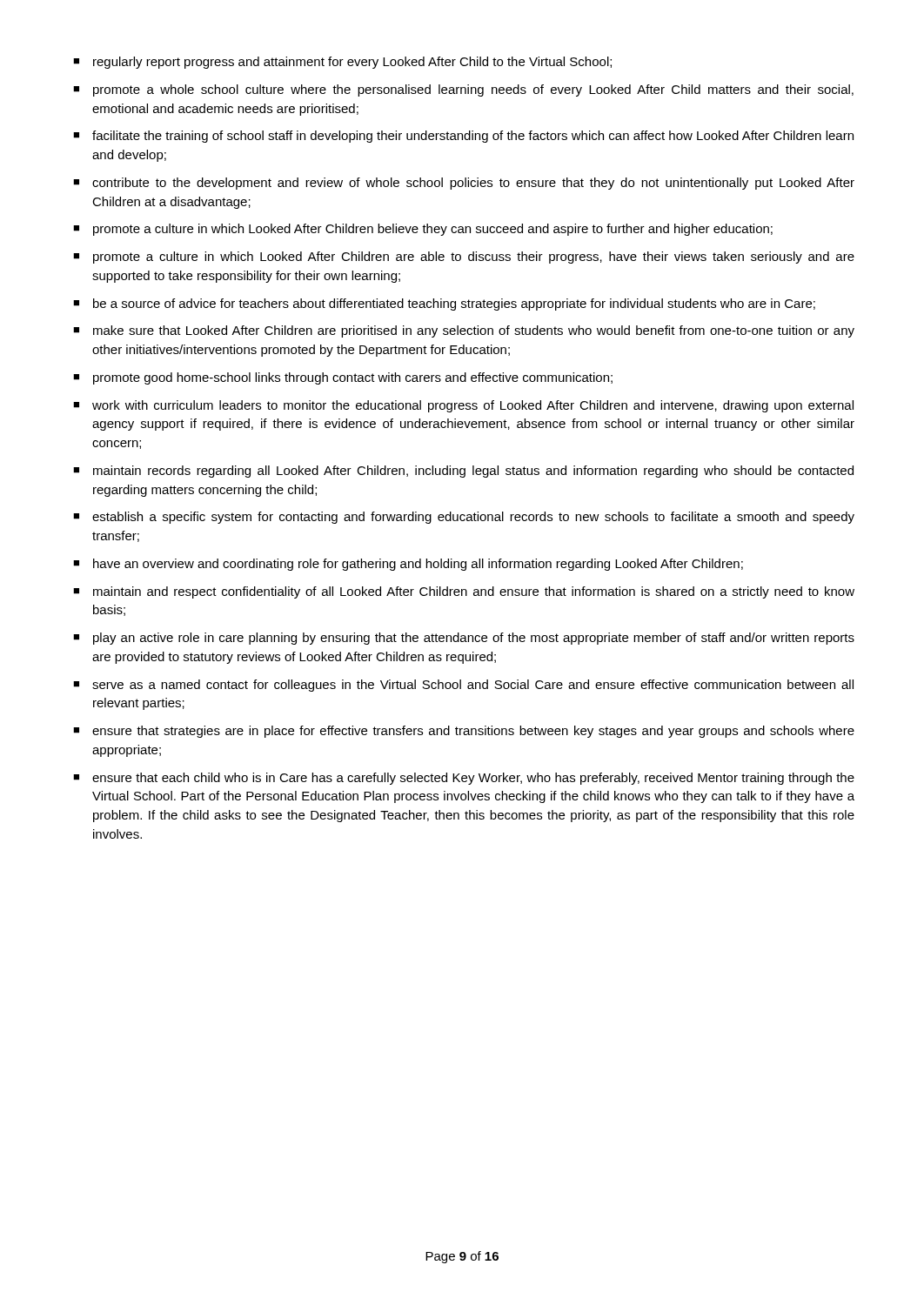The image size is (924, 1305).
Task: Locate the list item that reads "■ ensure that strategies are in place"
Action: pyautogui.click(x=462, y=740)
